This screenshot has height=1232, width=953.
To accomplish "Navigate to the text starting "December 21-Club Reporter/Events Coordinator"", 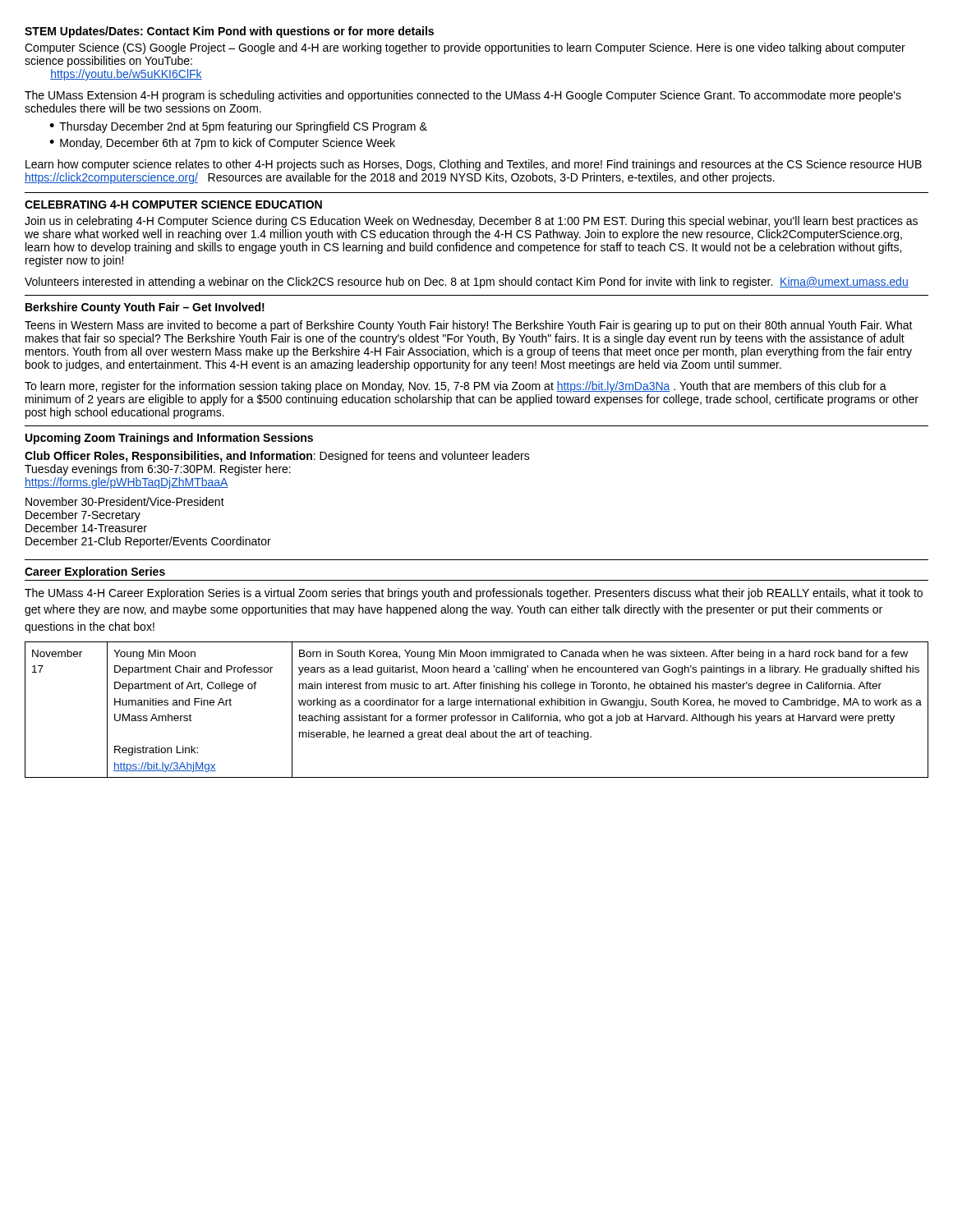I will (148, 541).
